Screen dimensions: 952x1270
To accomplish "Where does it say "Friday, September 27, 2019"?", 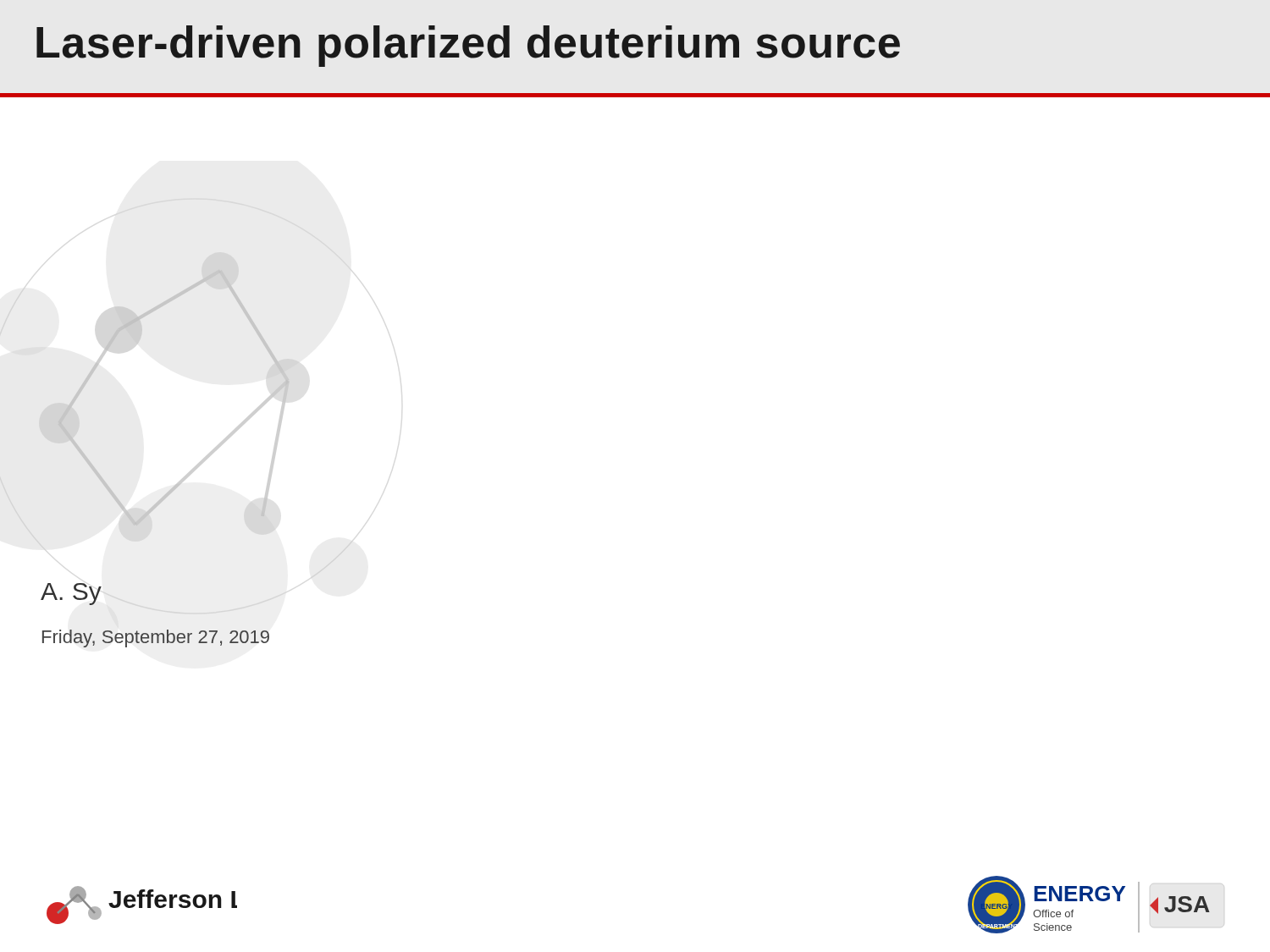I will point(155,637).
